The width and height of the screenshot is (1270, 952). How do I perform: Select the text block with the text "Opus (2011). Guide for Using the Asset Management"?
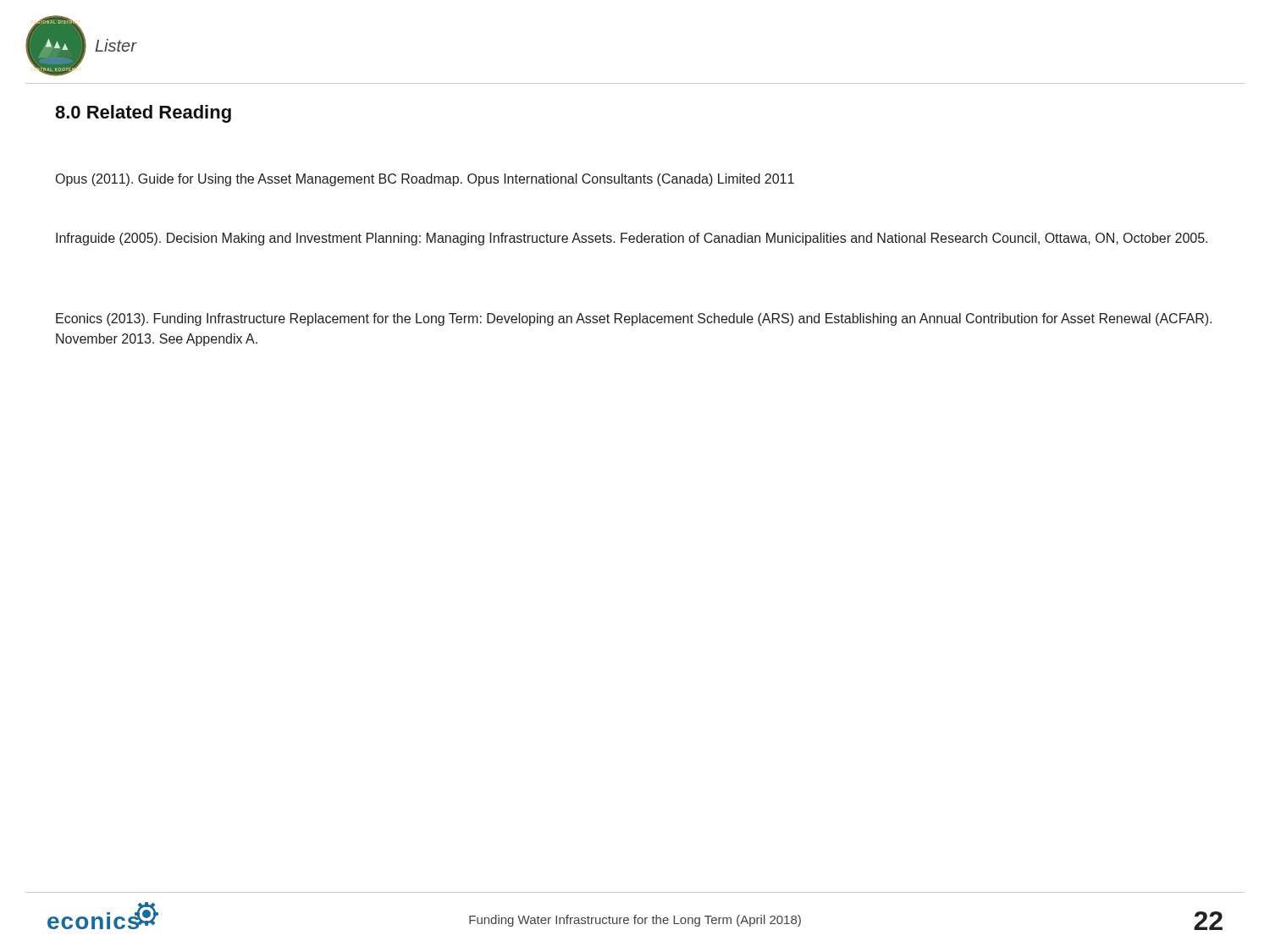point(425,179)
